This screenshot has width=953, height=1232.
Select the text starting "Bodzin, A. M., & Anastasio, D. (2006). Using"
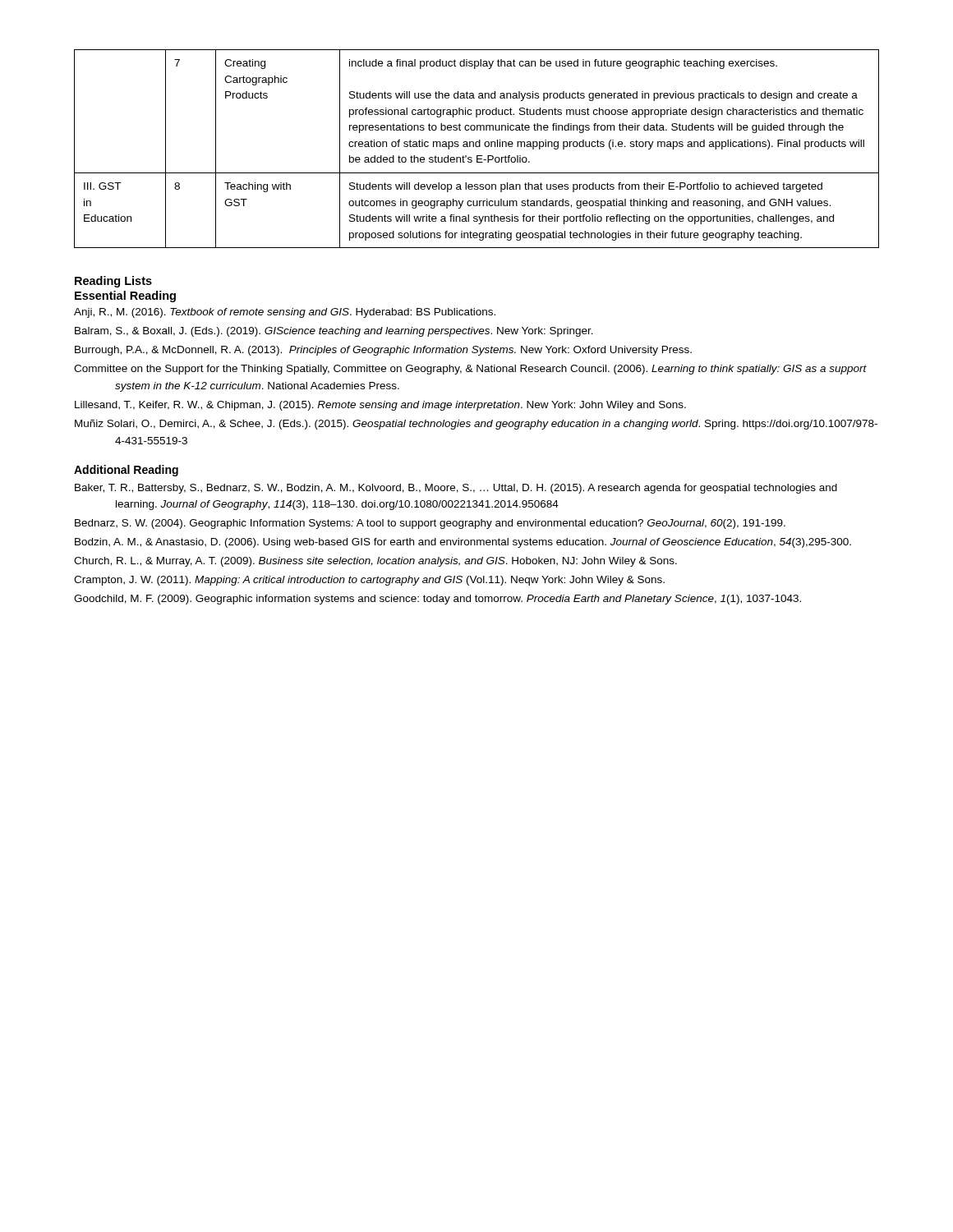click(463, 542)
